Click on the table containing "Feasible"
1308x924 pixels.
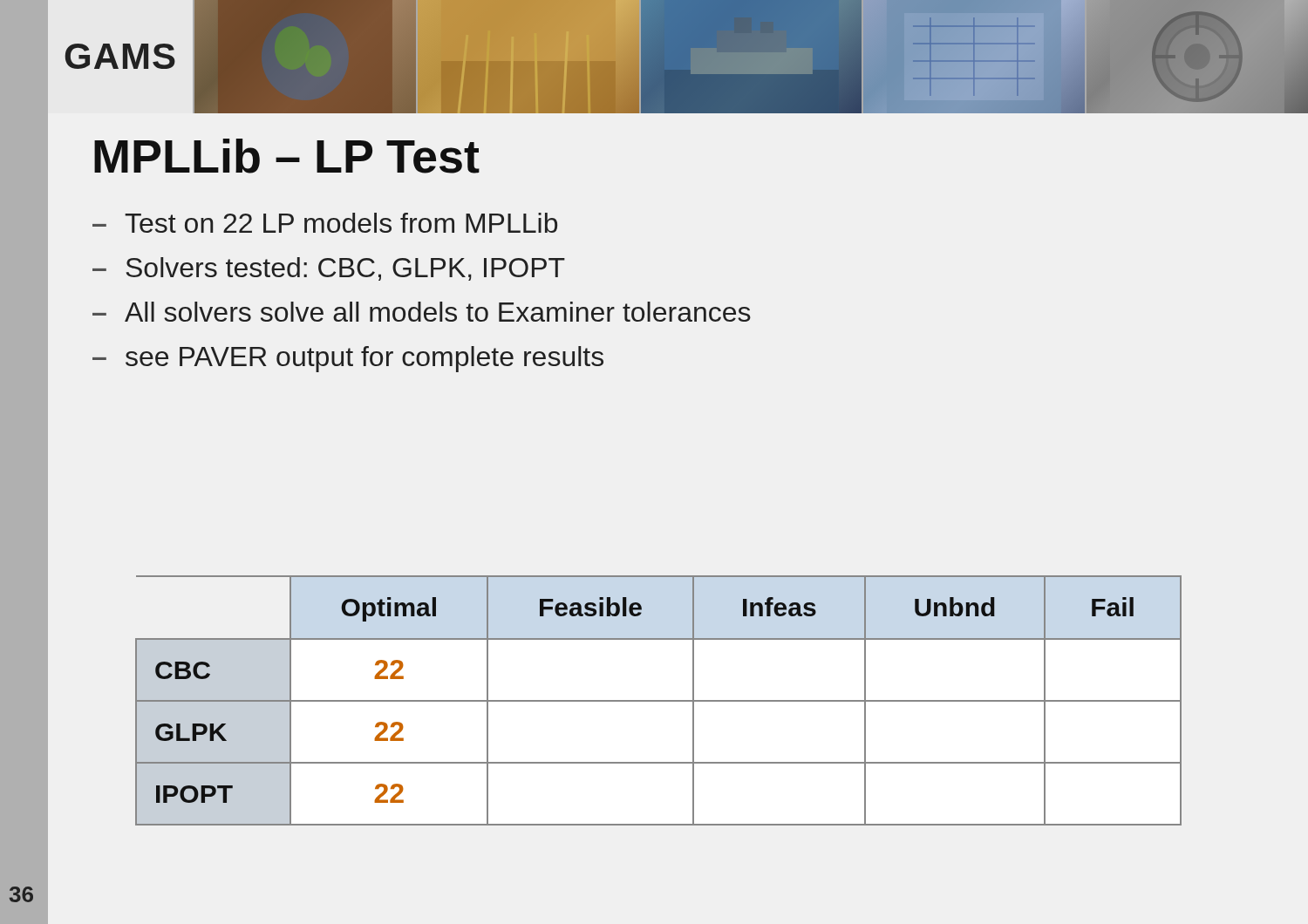(x=658, y=700)
